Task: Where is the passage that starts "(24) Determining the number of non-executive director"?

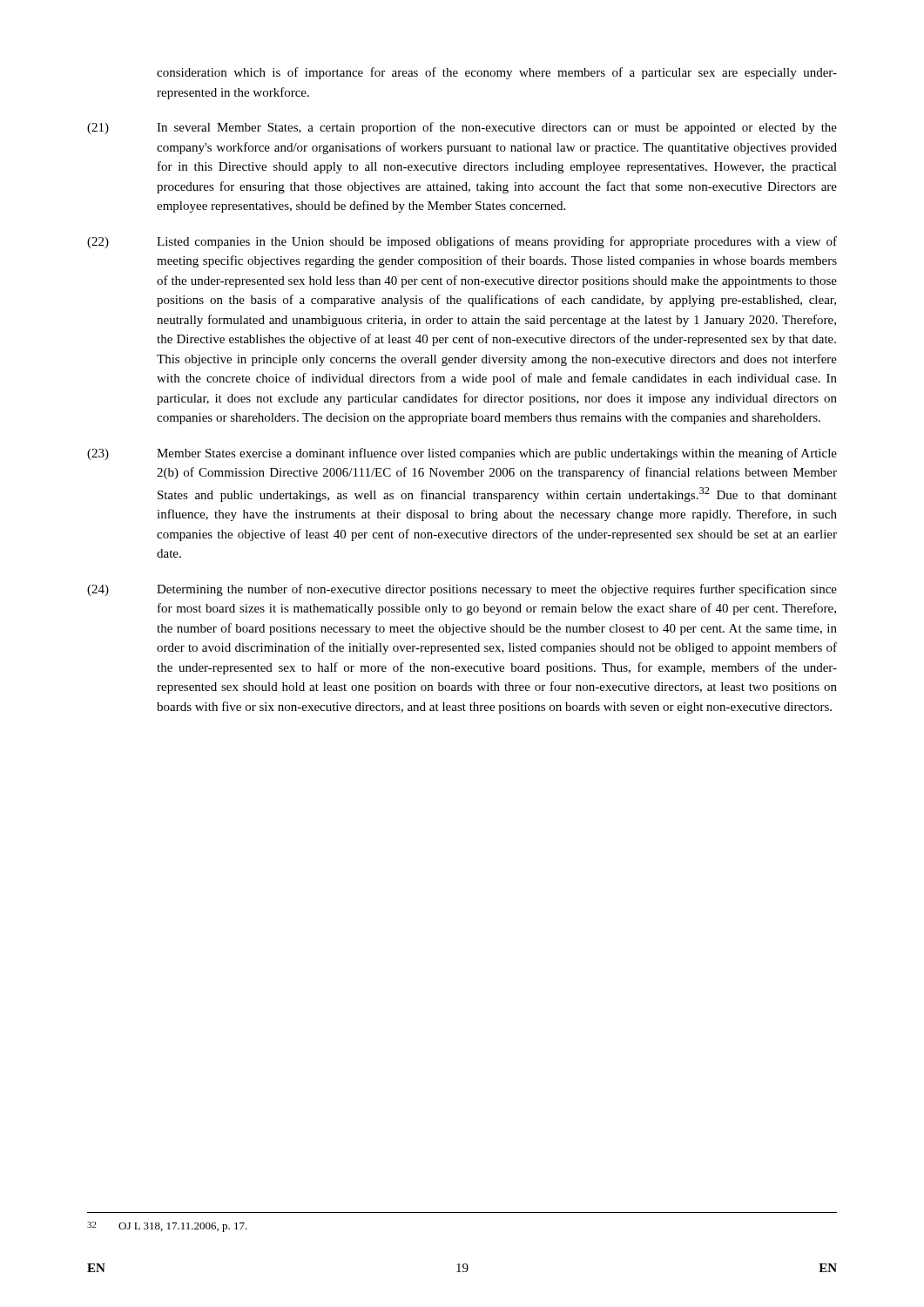Action: (462, 648)
